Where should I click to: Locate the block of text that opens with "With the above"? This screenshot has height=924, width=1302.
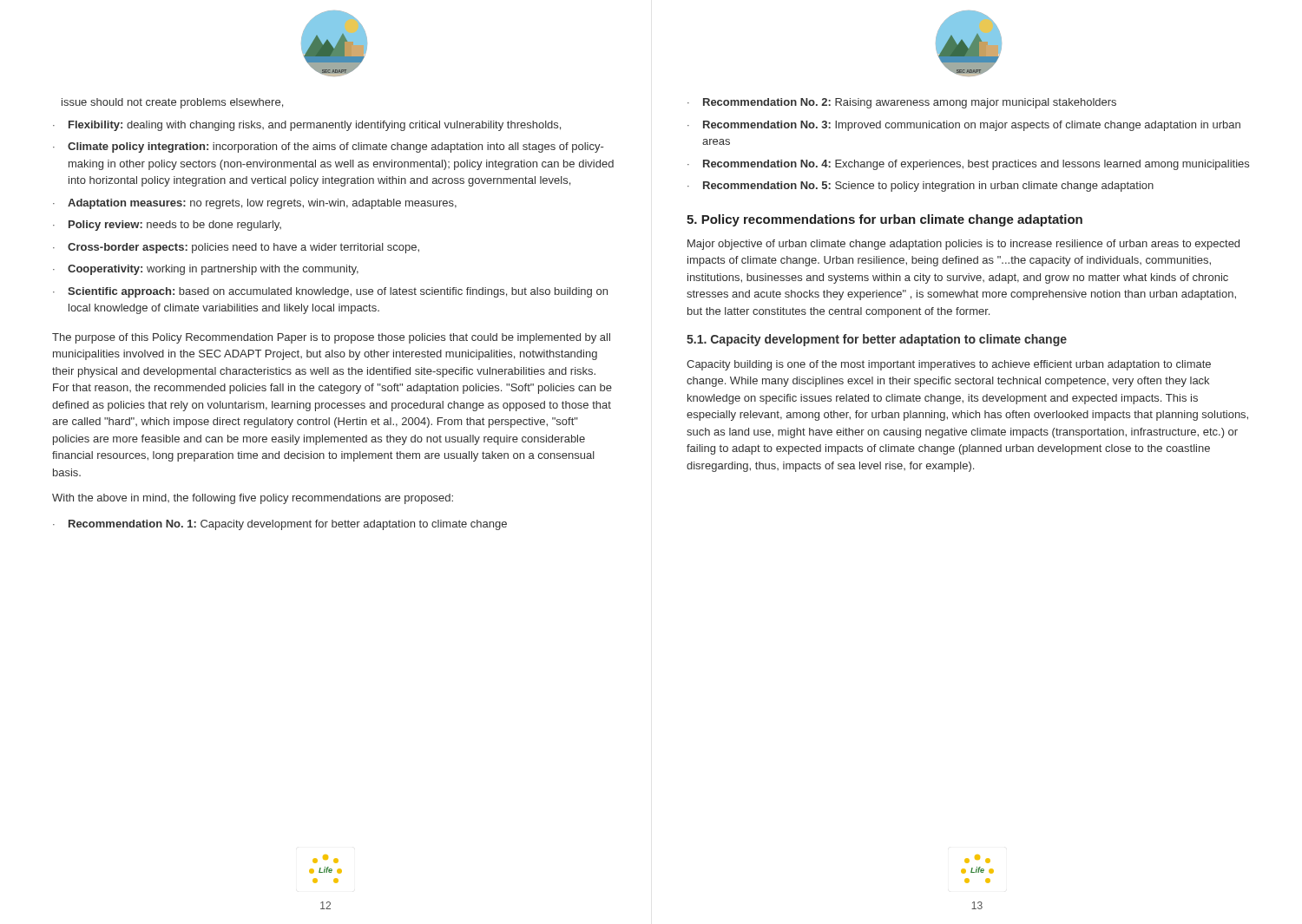click(x=253, y=498)
